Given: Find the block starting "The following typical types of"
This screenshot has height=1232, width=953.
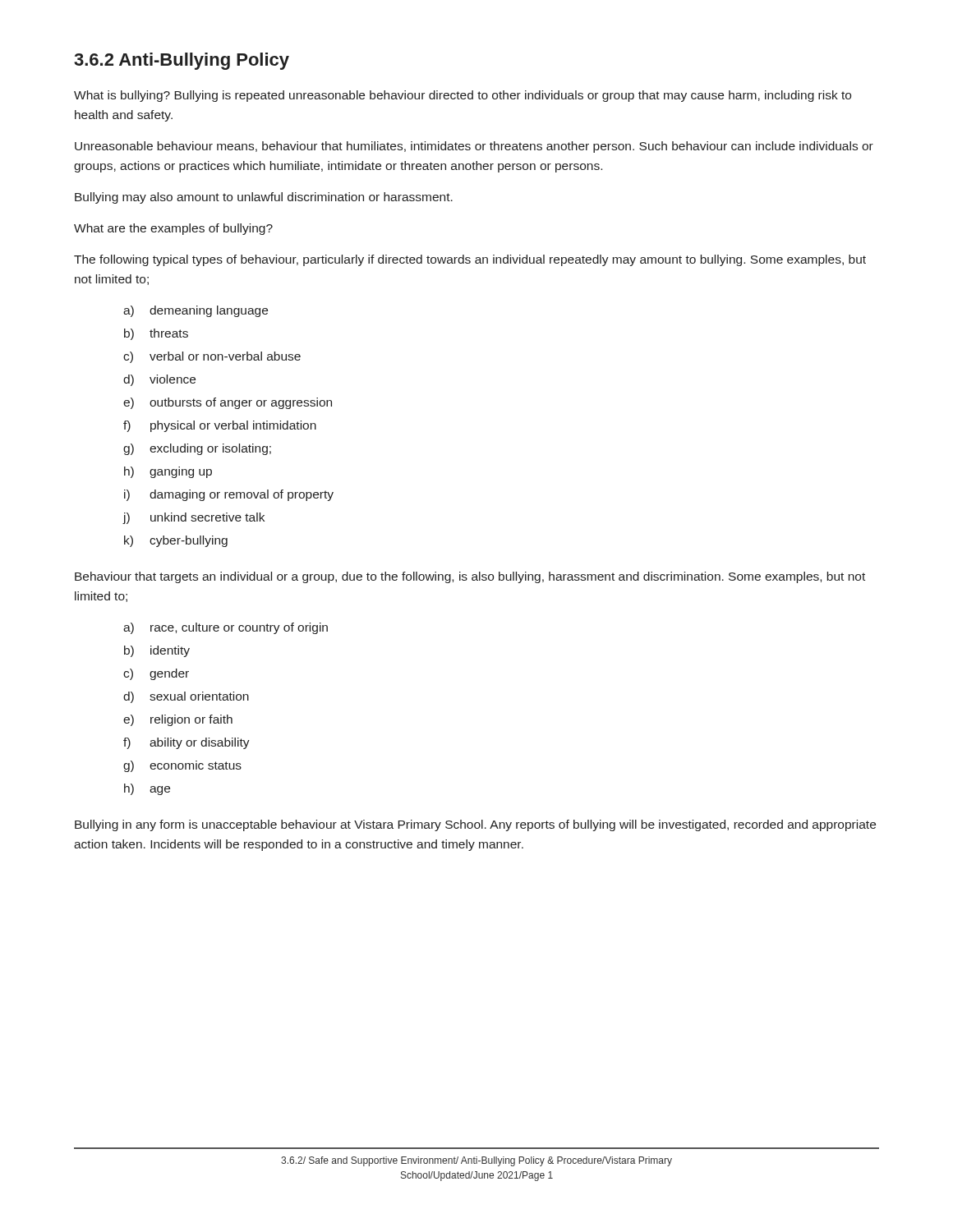Looking at the screenshot, I should click(x=470, y=269).
